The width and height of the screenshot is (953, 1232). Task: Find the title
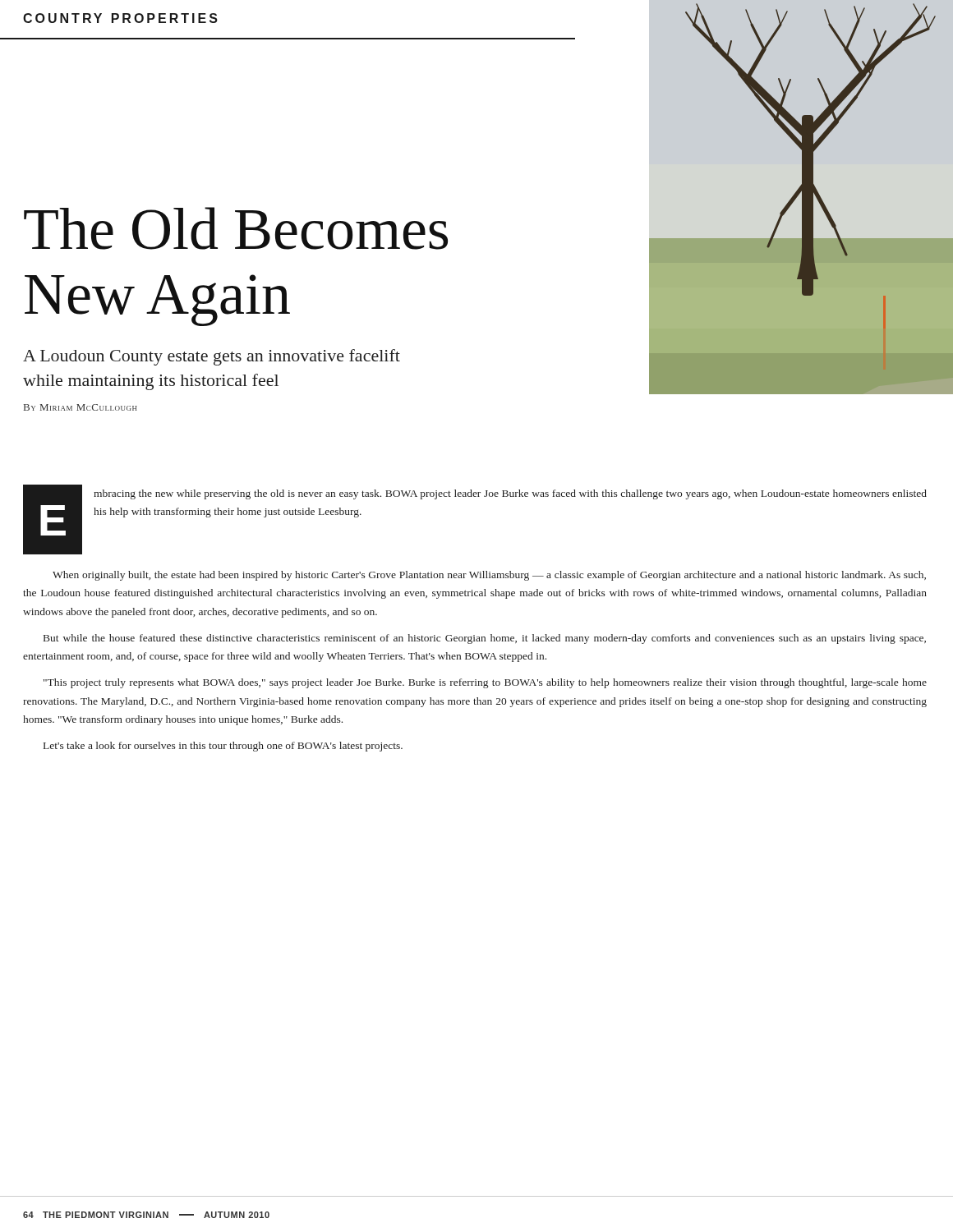302,305
